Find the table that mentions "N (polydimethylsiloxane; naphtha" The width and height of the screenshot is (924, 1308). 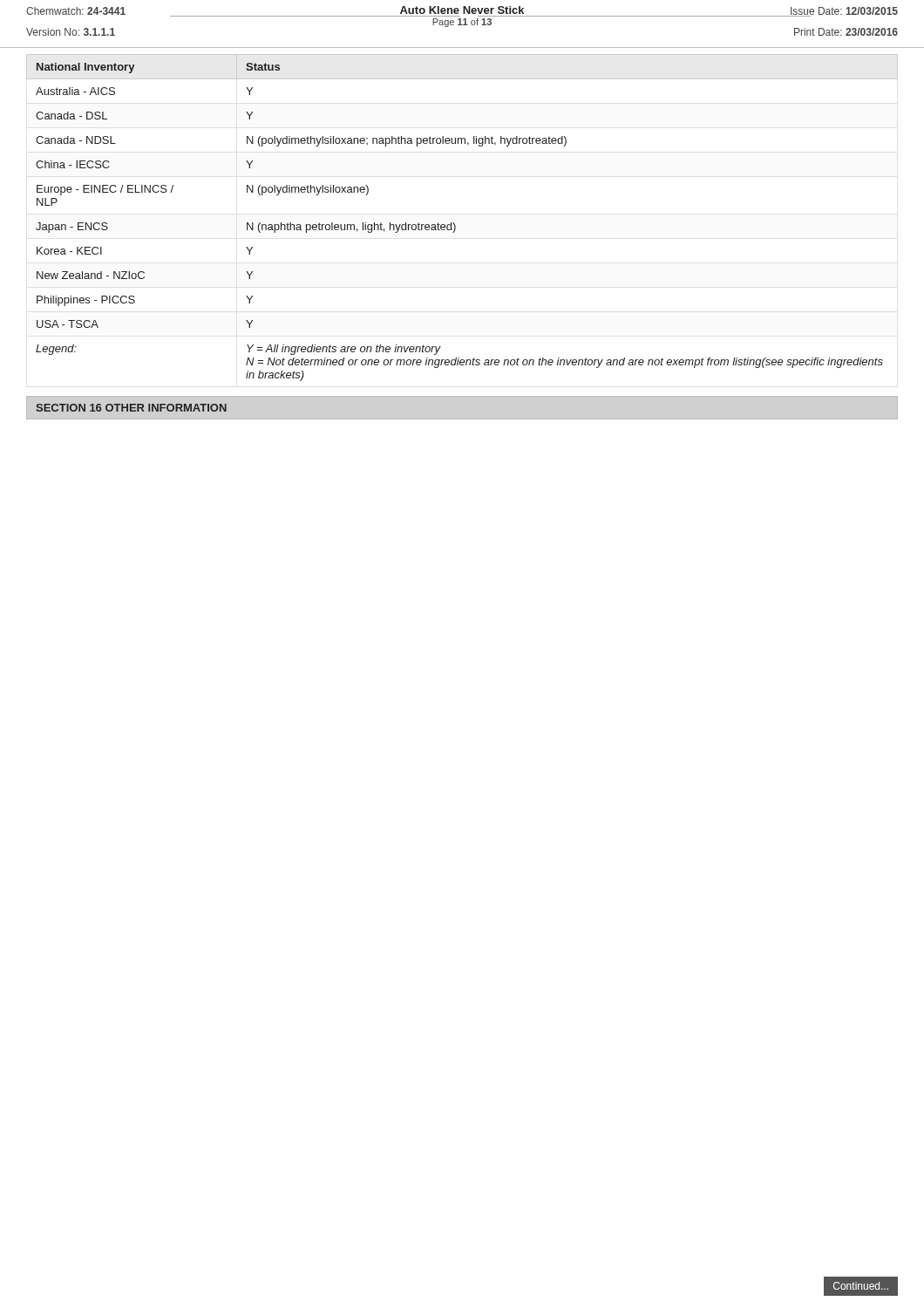pyautogui.click(x=462, y=221)
